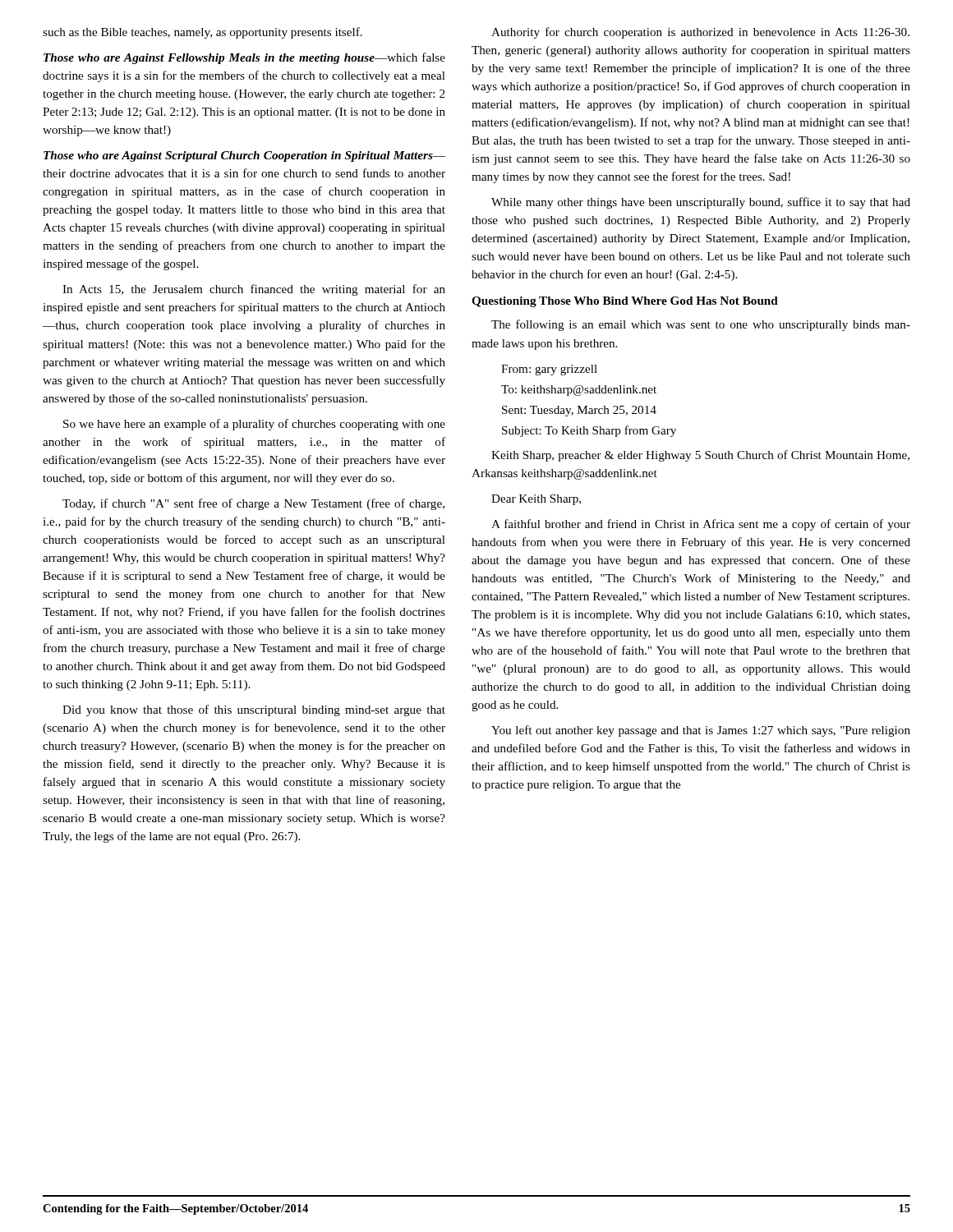The image size is (953, 1232).
Task: Point to the region starting "Authority for church cooperation is authorized in"
Action: pyautogui.click(x=691, y=104)
